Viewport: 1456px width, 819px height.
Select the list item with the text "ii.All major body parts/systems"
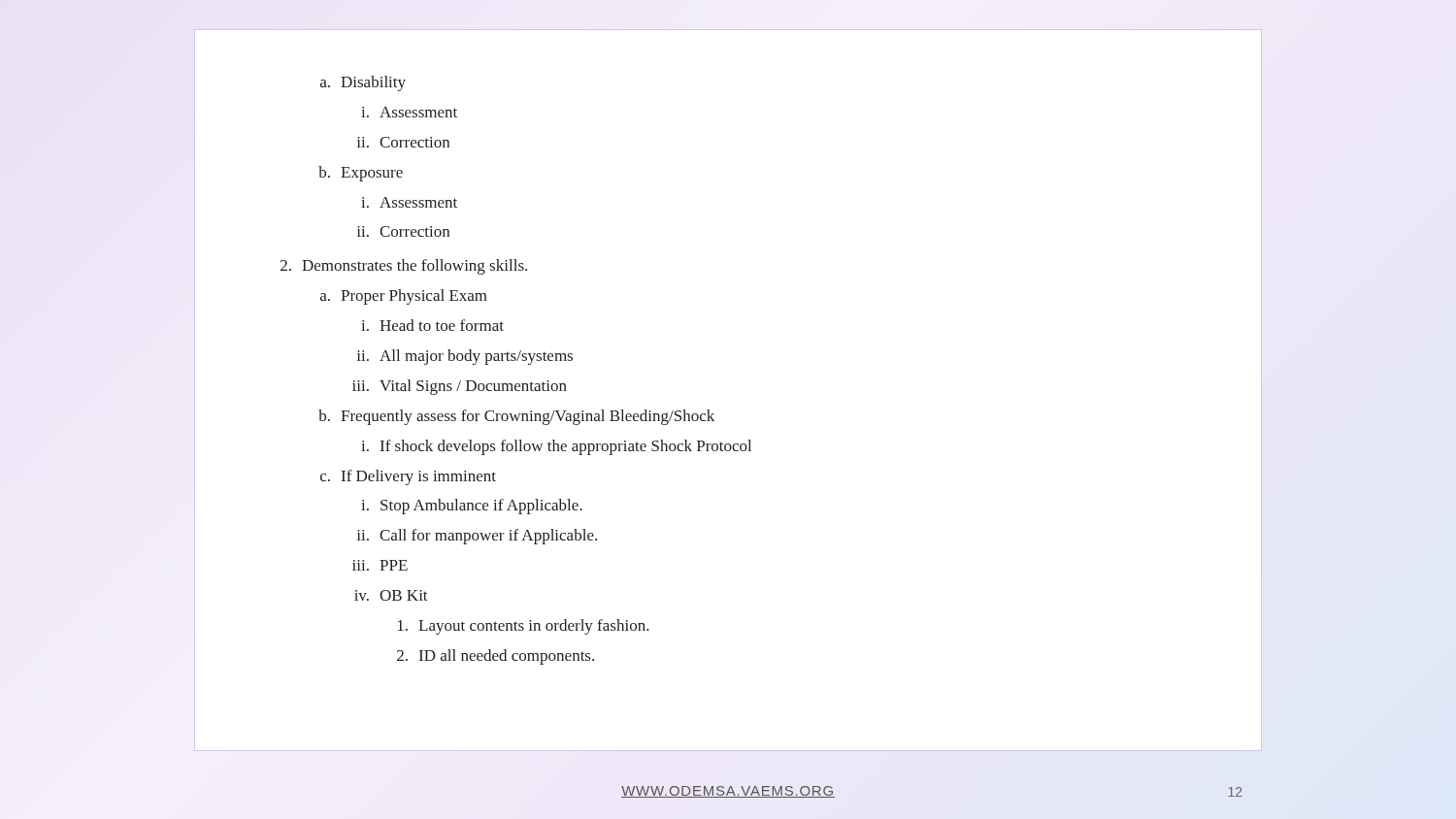452,357
